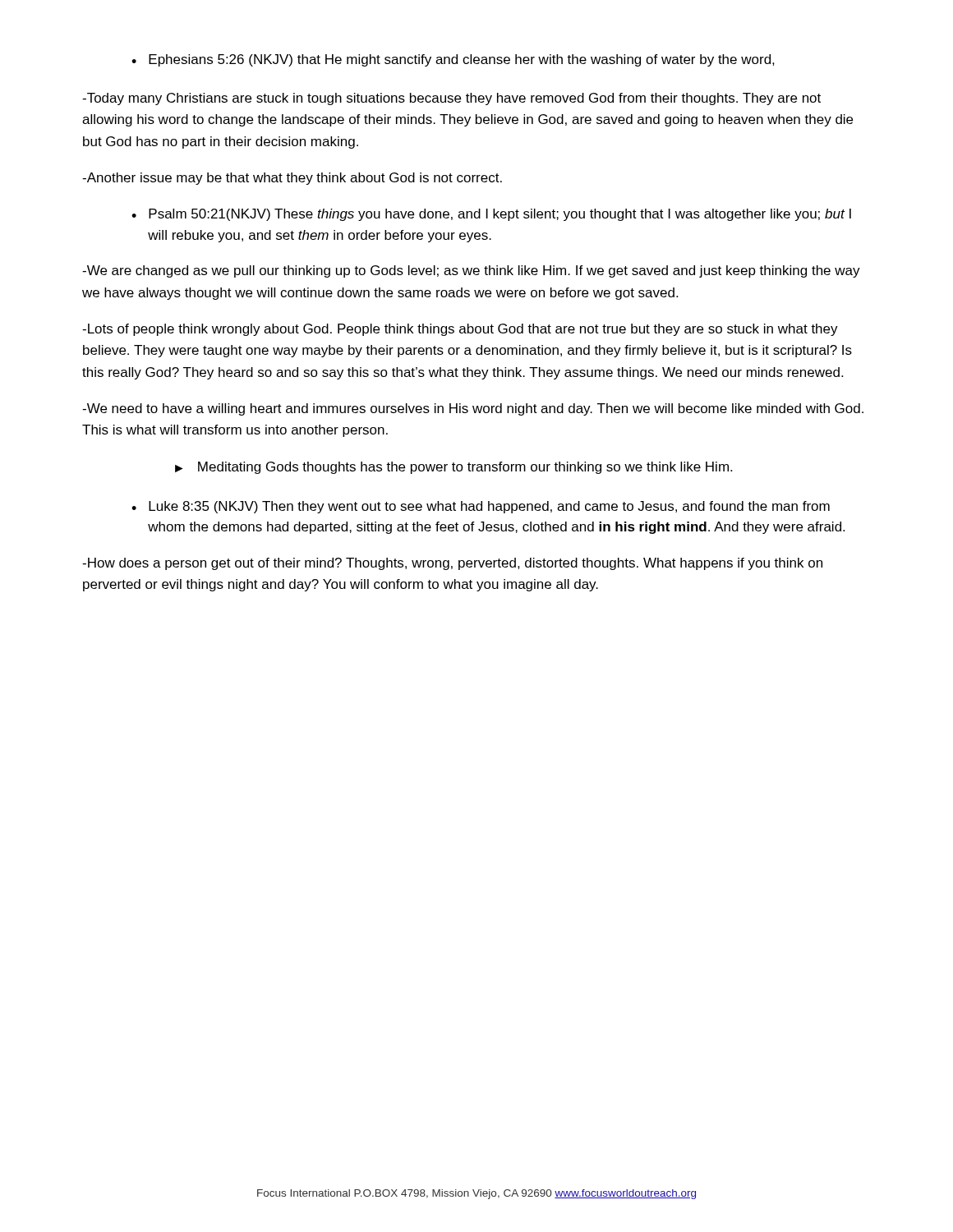
Task: Locate the text block with the text "Another issue may be that"
Action: point(293,178)
